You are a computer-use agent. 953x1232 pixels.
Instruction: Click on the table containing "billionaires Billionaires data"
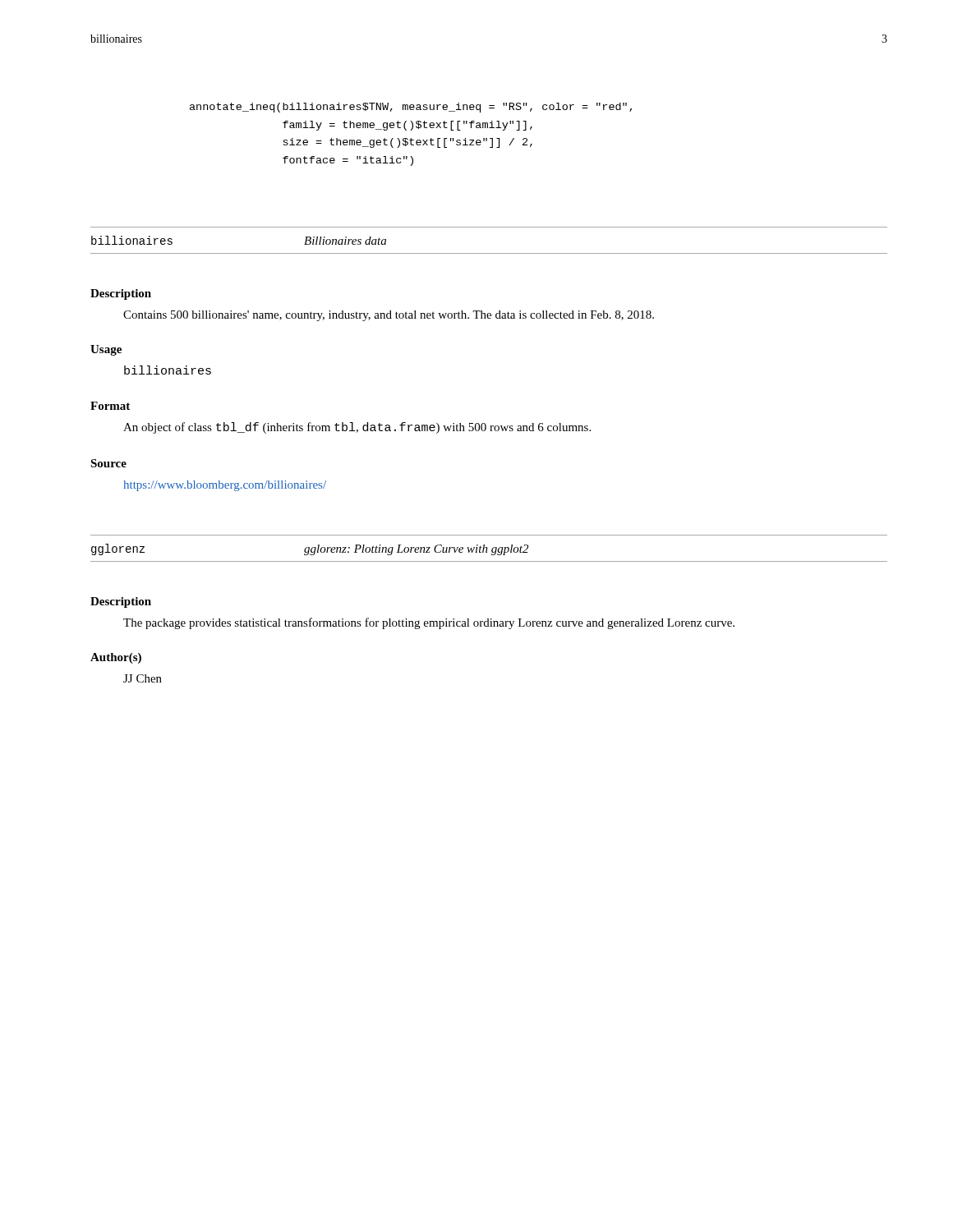click(489, 240)
